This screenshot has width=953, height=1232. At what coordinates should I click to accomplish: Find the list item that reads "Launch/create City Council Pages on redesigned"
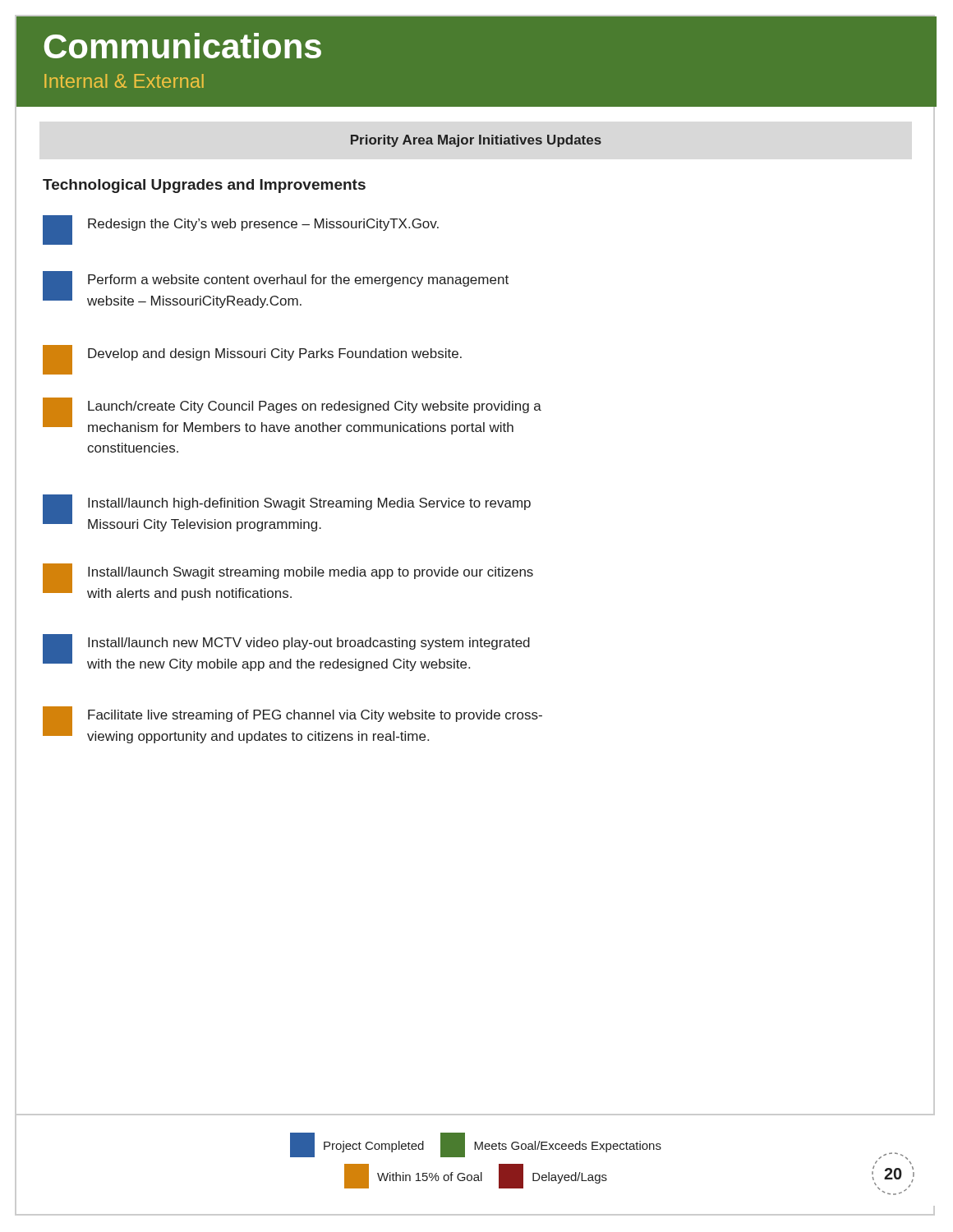point(292,427)
